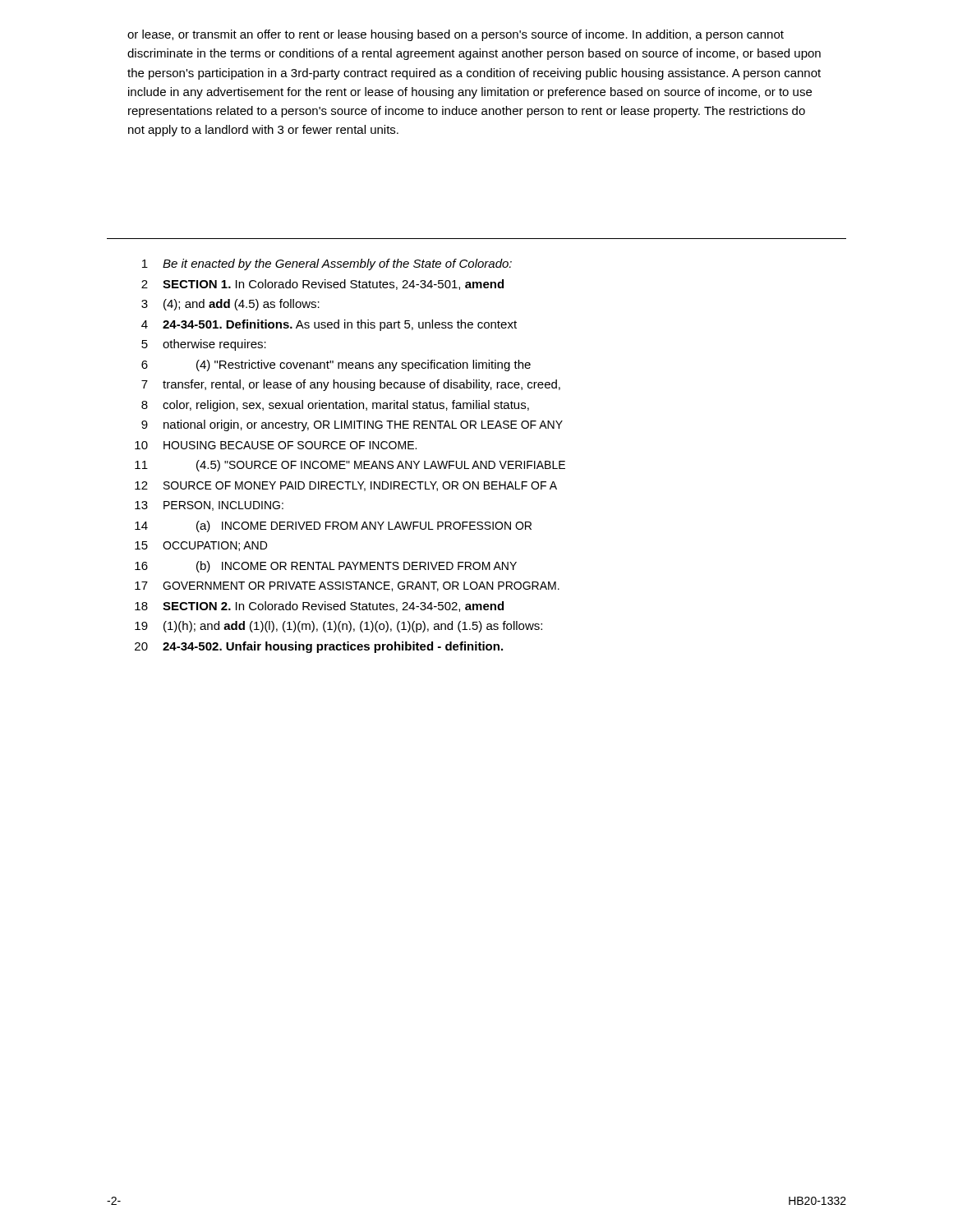This screenshot has height=1232, width=953.
Task: Find the text starting "10 HOUSING BECAUSE OF"
Action: (276, 445)
